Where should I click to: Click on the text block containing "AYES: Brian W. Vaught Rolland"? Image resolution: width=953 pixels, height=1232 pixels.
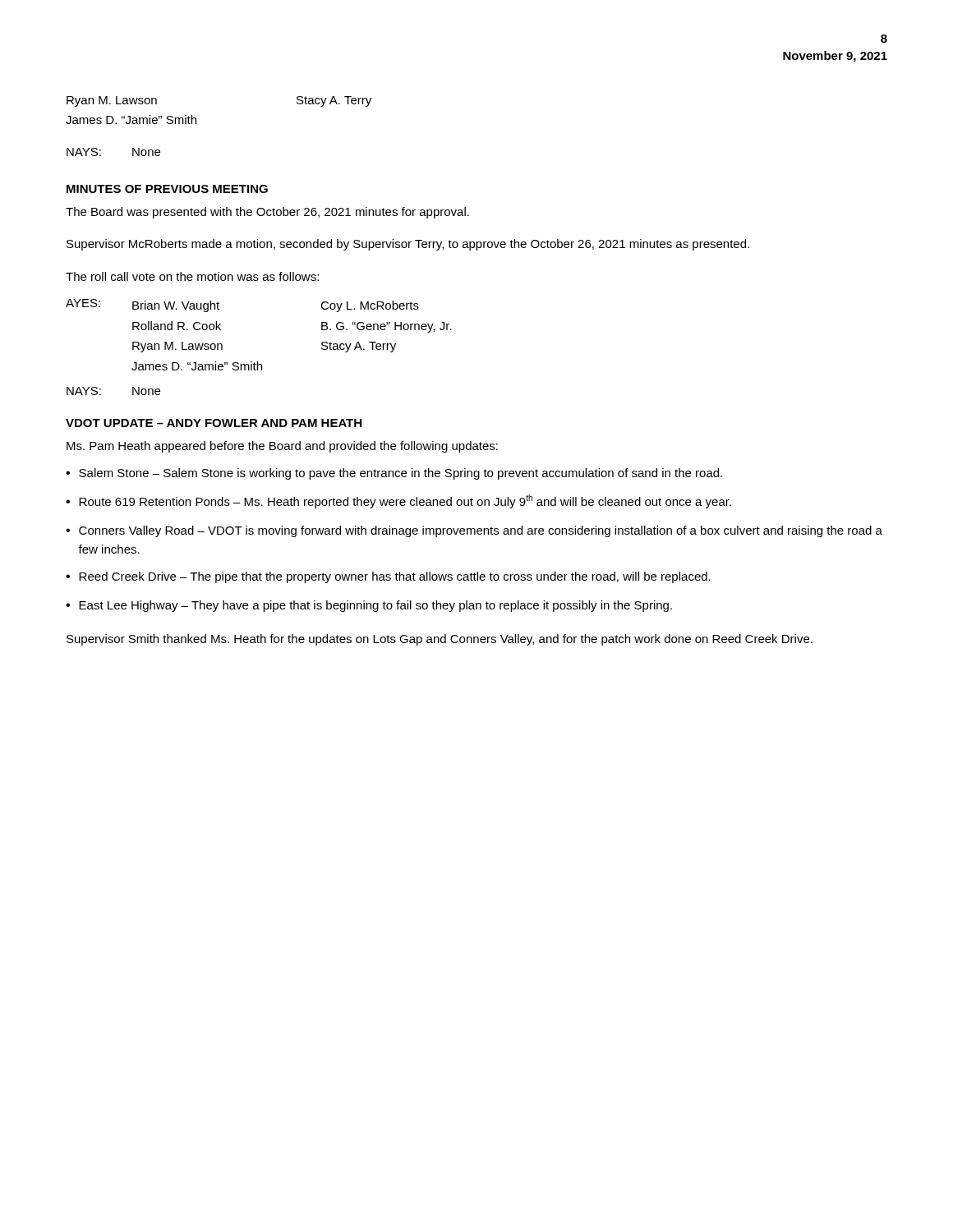[x=86, y=307]
